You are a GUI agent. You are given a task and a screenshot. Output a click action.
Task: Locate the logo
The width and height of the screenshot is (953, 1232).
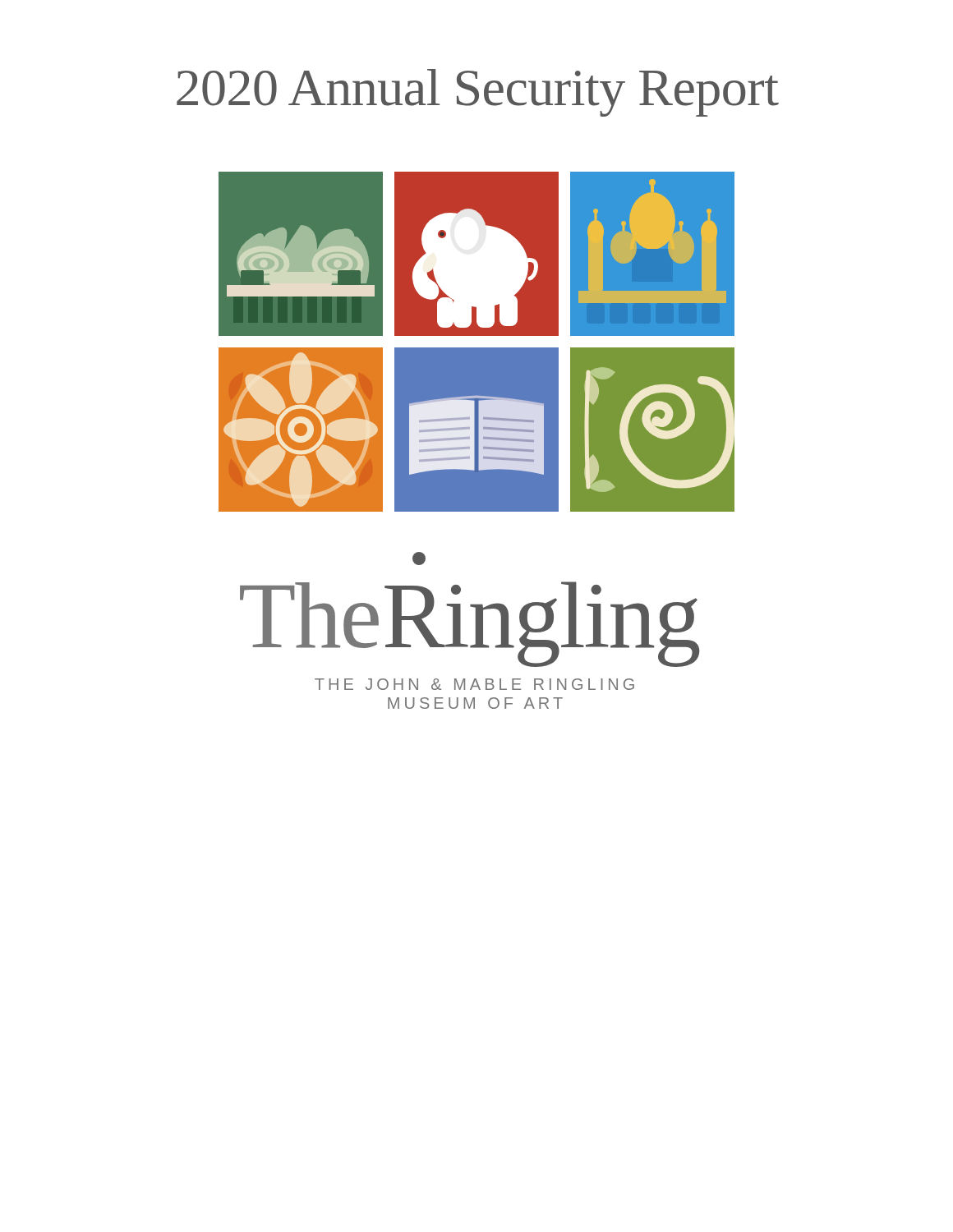click(x=476, y=442)
